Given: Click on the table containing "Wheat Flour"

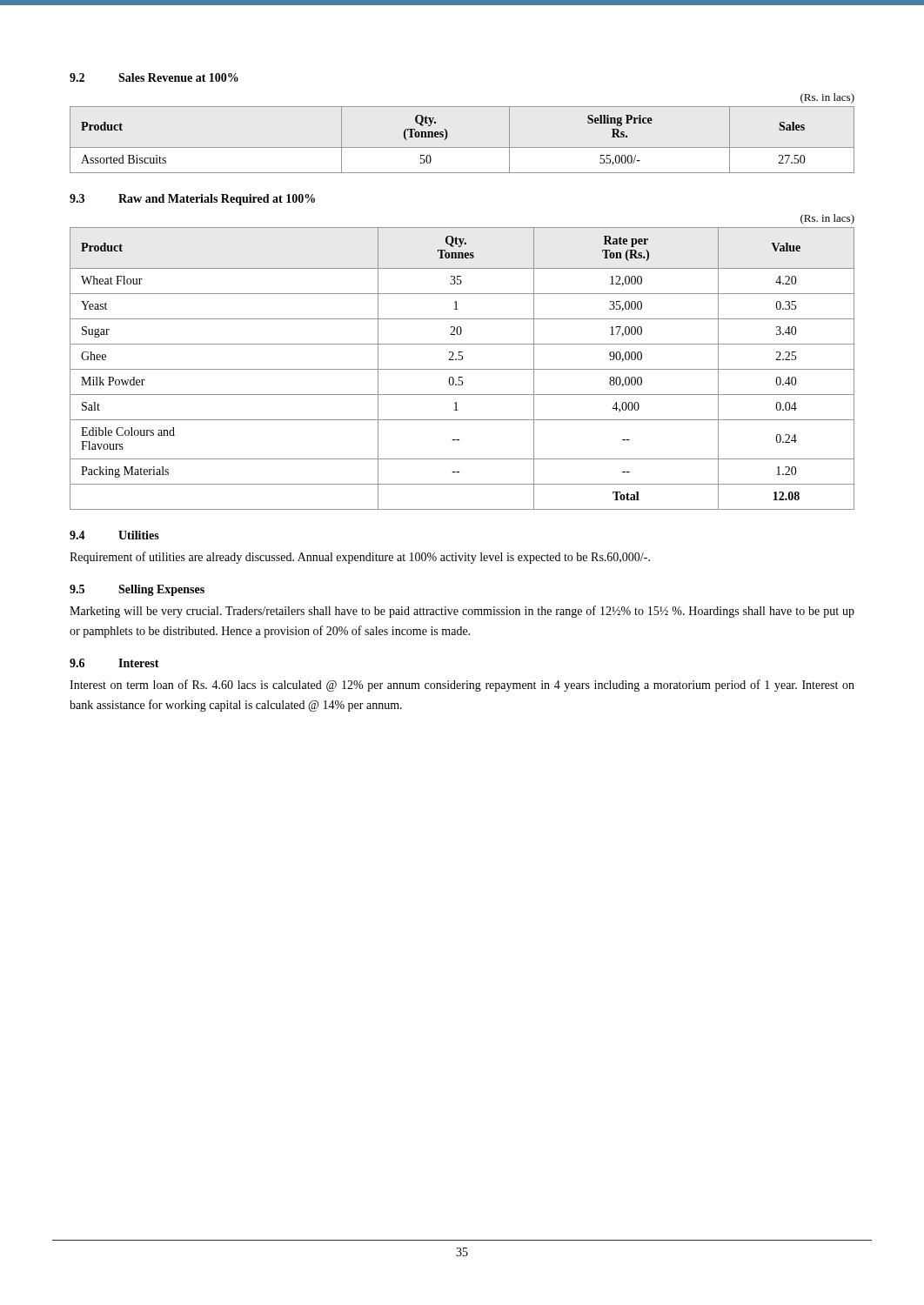Looking at the screenshot, I should tap(462, 368).
